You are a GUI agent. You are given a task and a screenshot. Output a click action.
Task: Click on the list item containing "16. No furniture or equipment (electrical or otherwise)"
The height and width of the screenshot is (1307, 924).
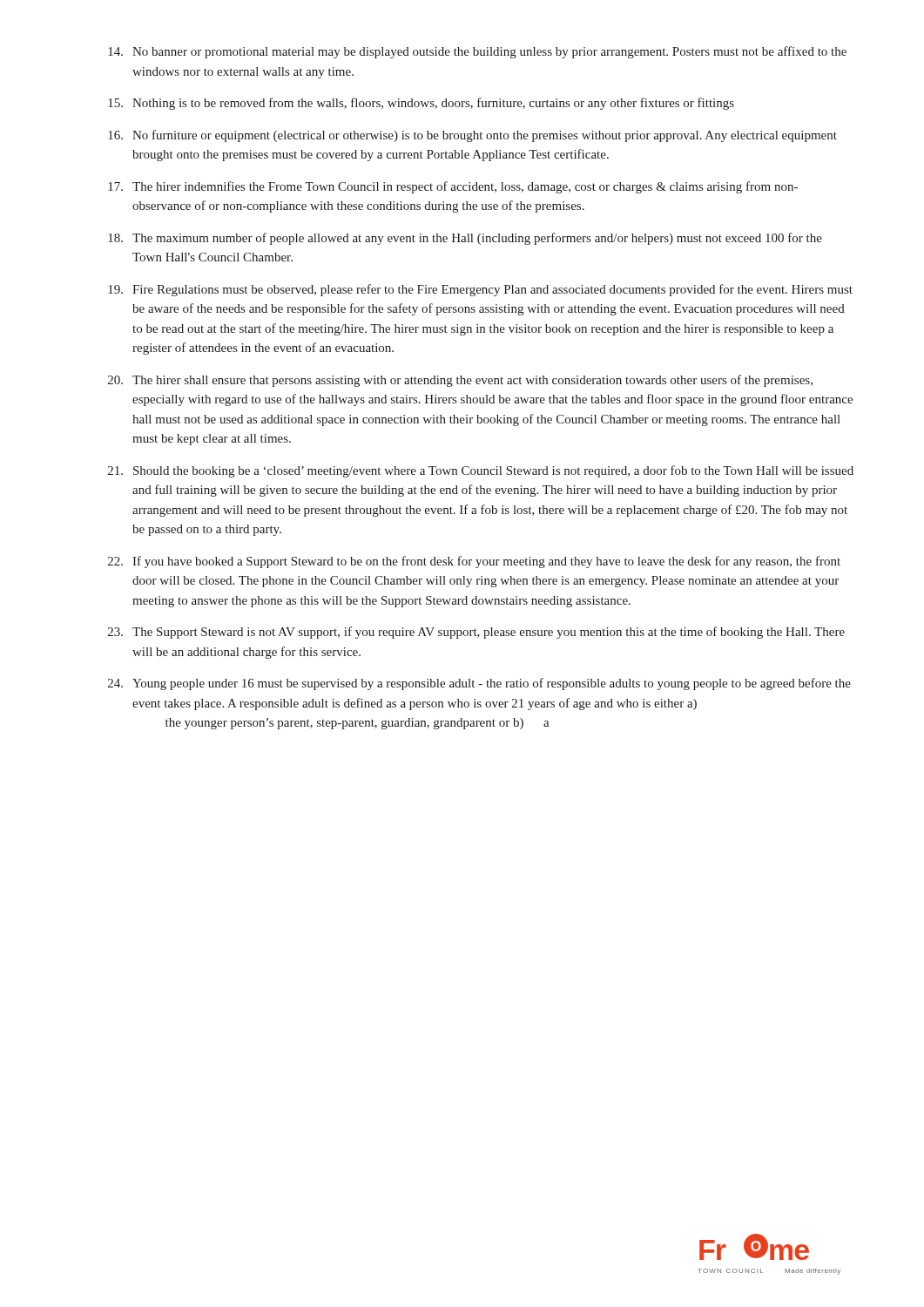point(466,145)
